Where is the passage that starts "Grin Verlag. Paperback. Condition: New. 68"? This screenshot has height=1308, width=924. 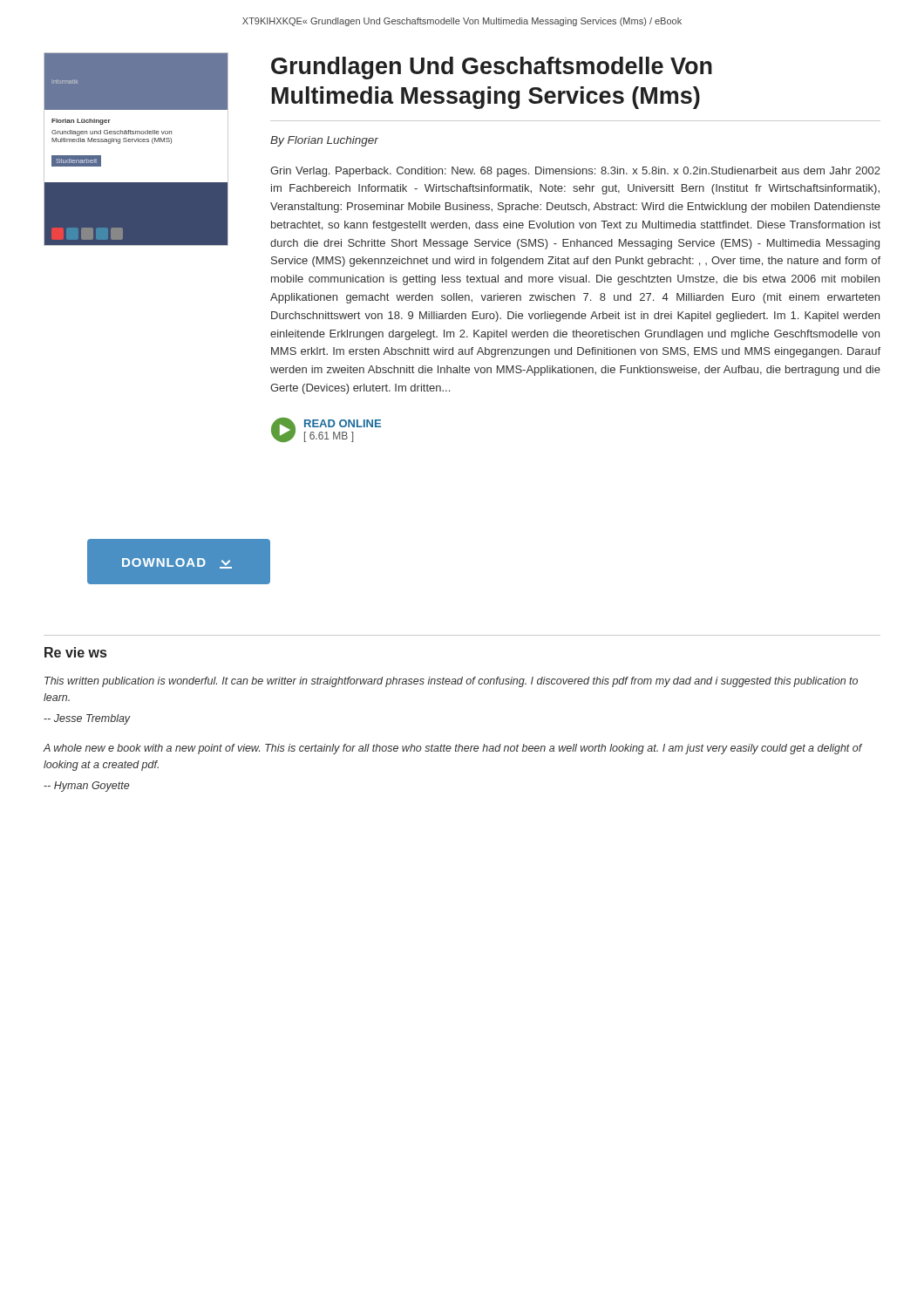(575, 279)
